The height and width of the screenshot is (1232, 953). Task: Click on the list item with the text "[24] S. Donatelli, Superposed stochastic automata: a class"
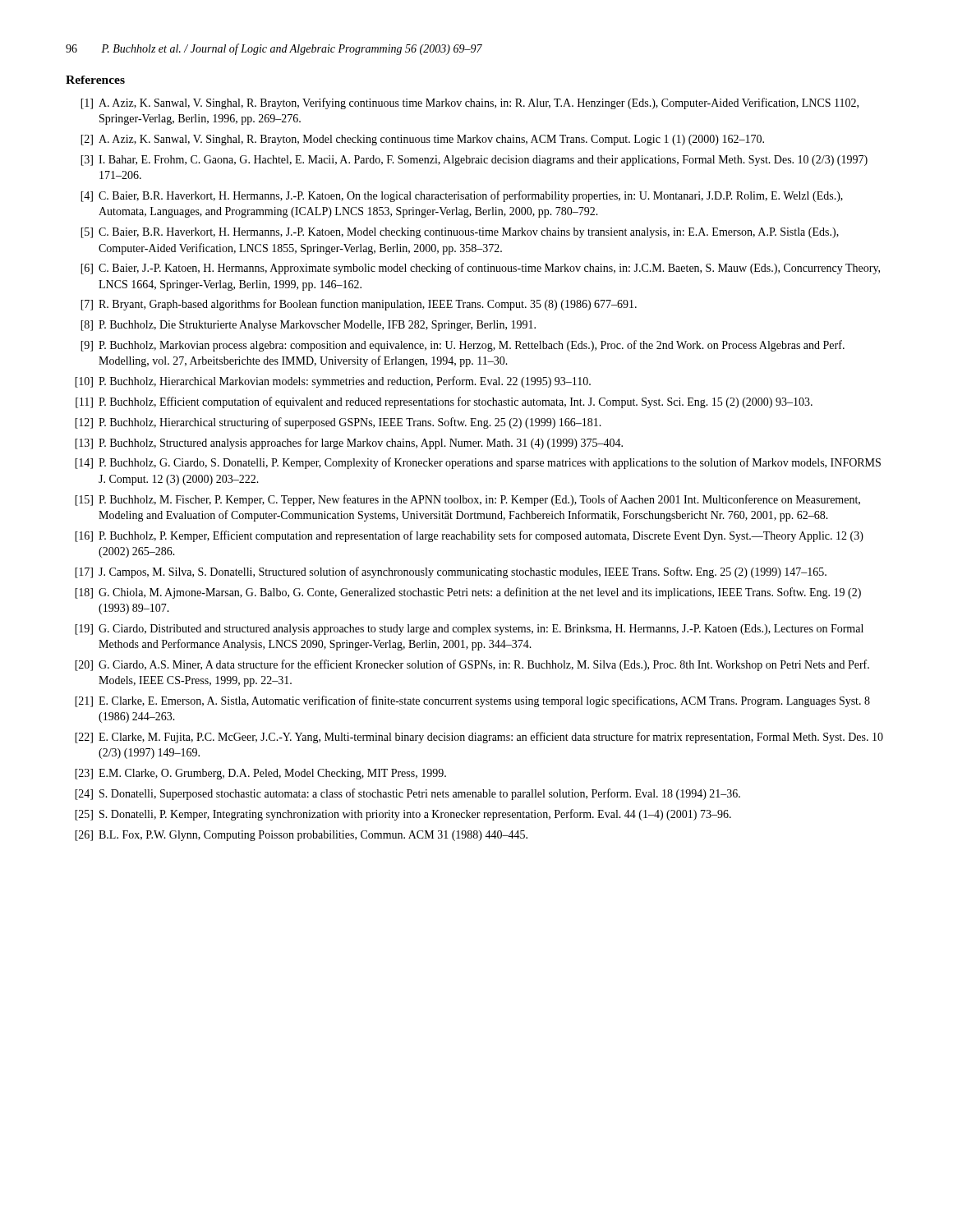coord(476,794)
